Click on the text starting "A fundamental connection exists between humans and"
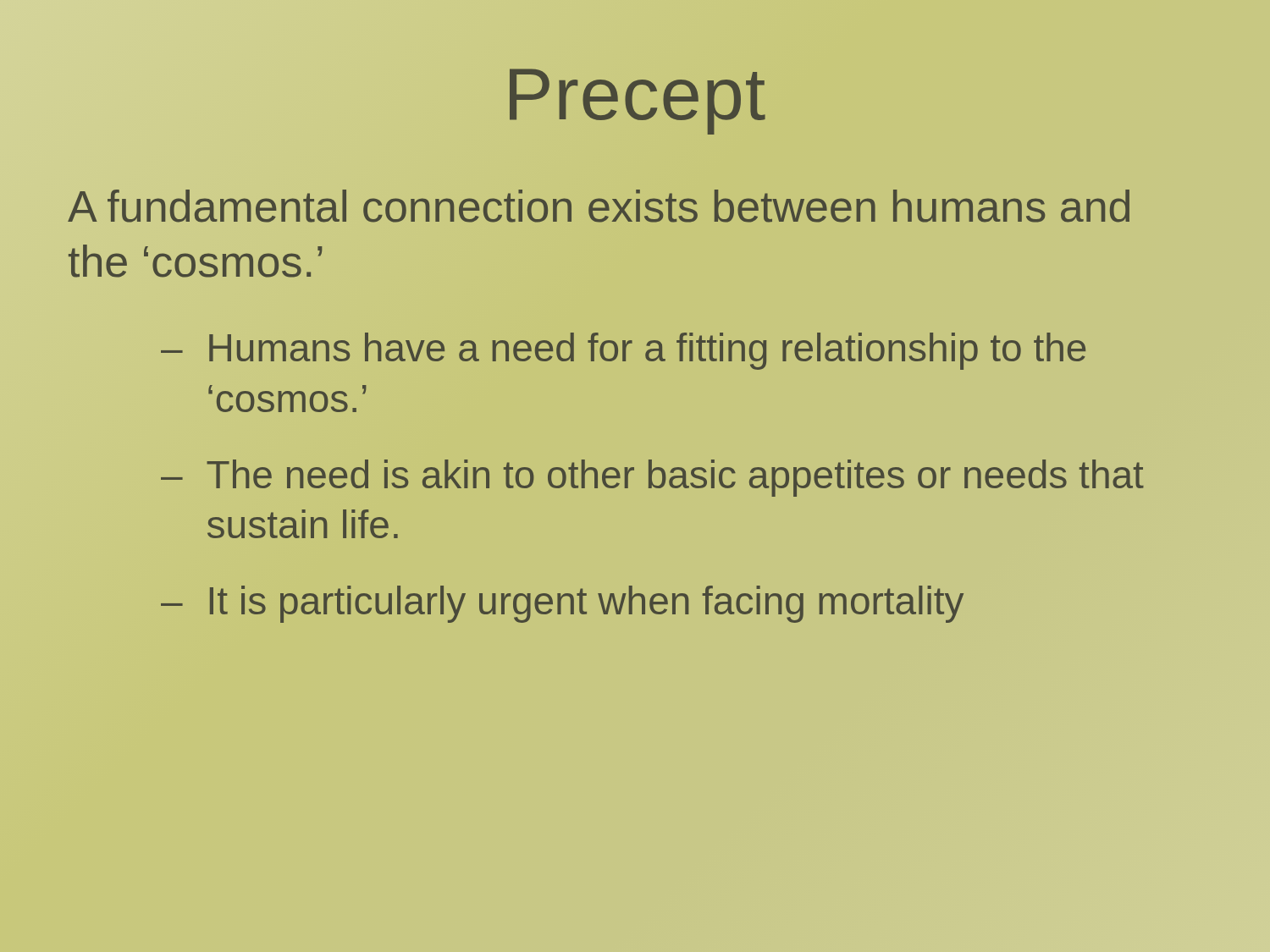Screen dimensions: 952x1270 (x=600, y=234)
